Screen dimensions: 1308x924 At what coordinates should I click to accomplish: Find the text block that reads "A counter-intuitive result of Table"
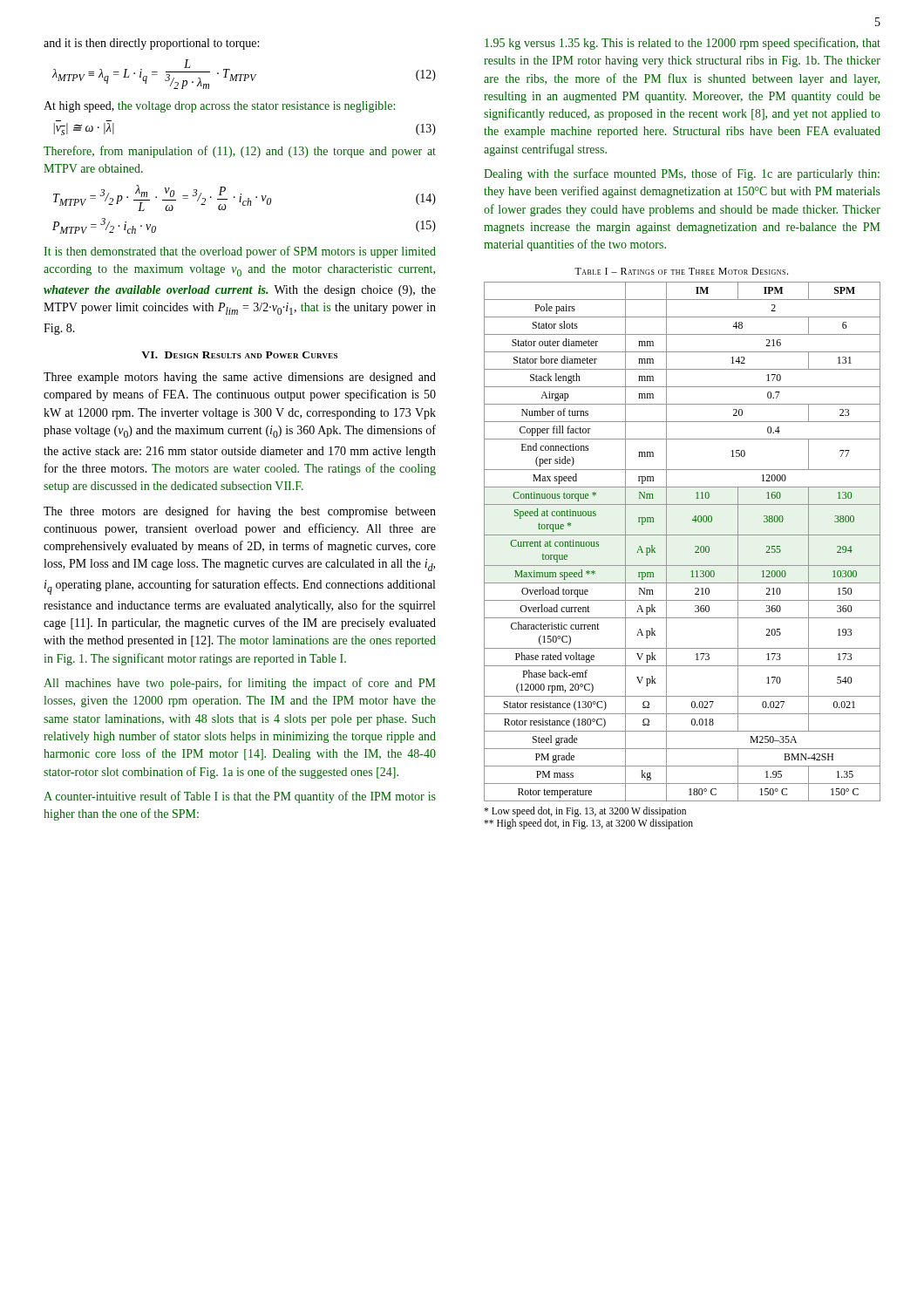[240, 805]
